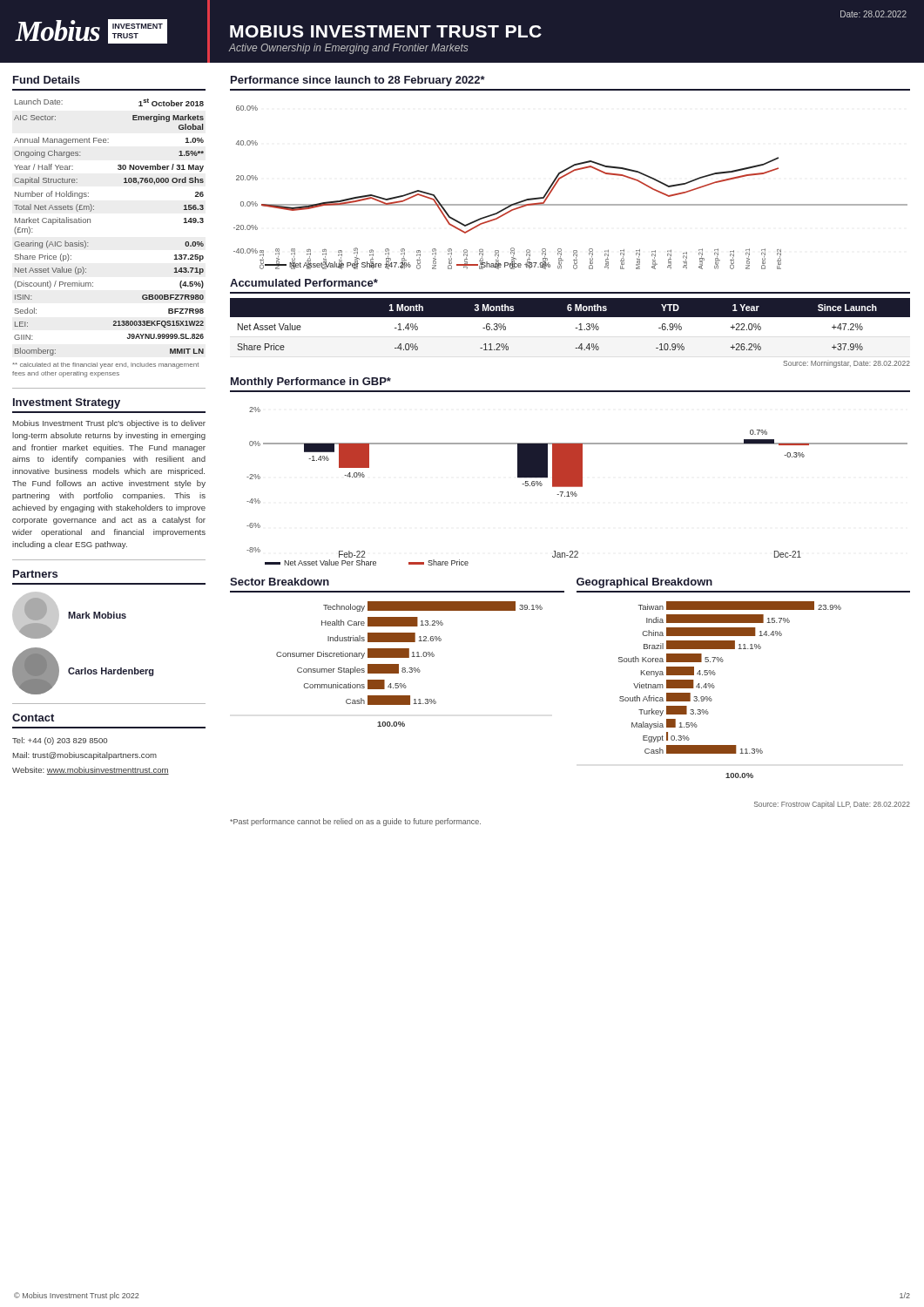Locate the text block that reads "Tel: +44 (0) 203 829 8500"

coord(90,755)
